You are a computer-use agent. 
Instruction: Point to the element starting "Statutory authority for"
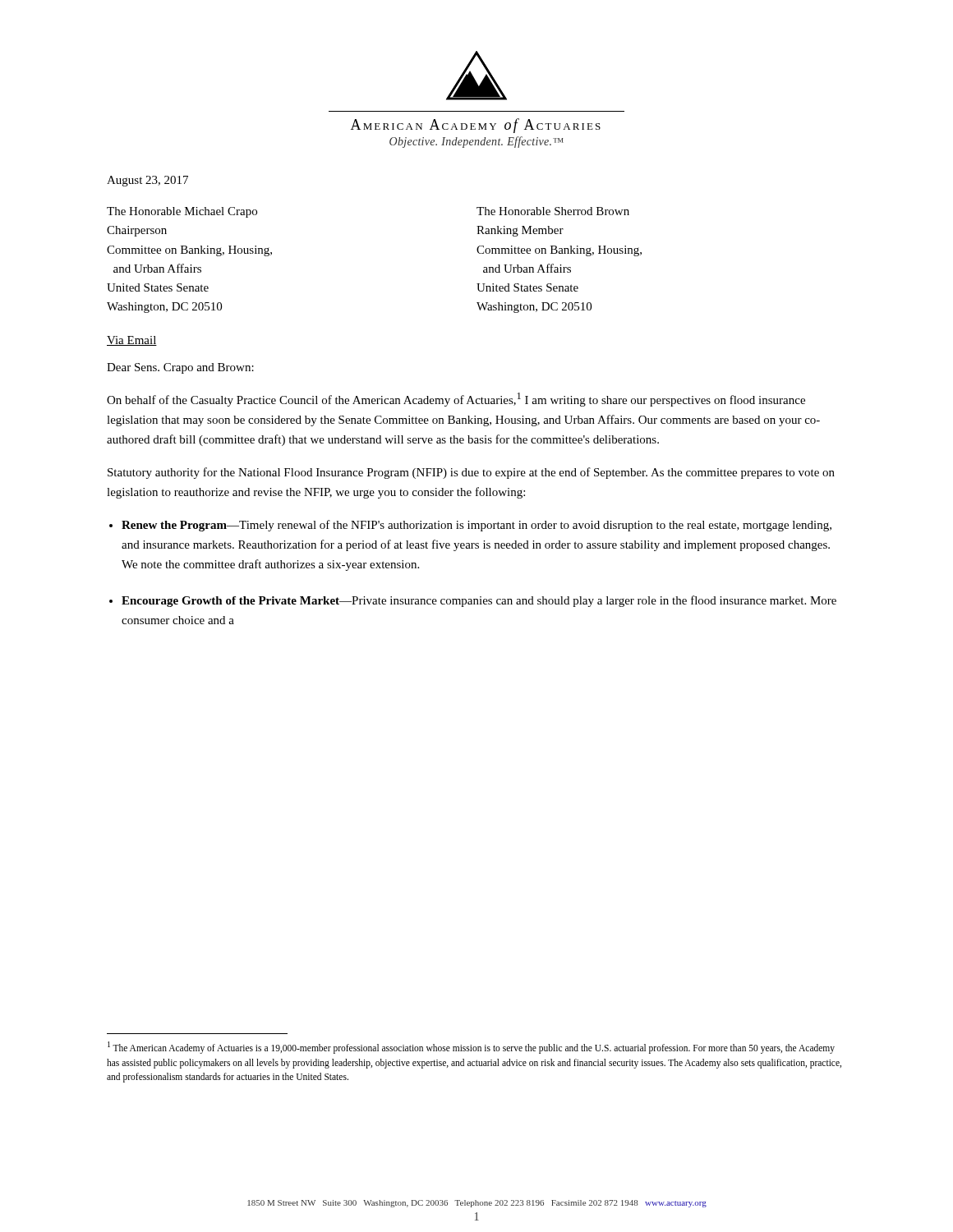(471, 482)
